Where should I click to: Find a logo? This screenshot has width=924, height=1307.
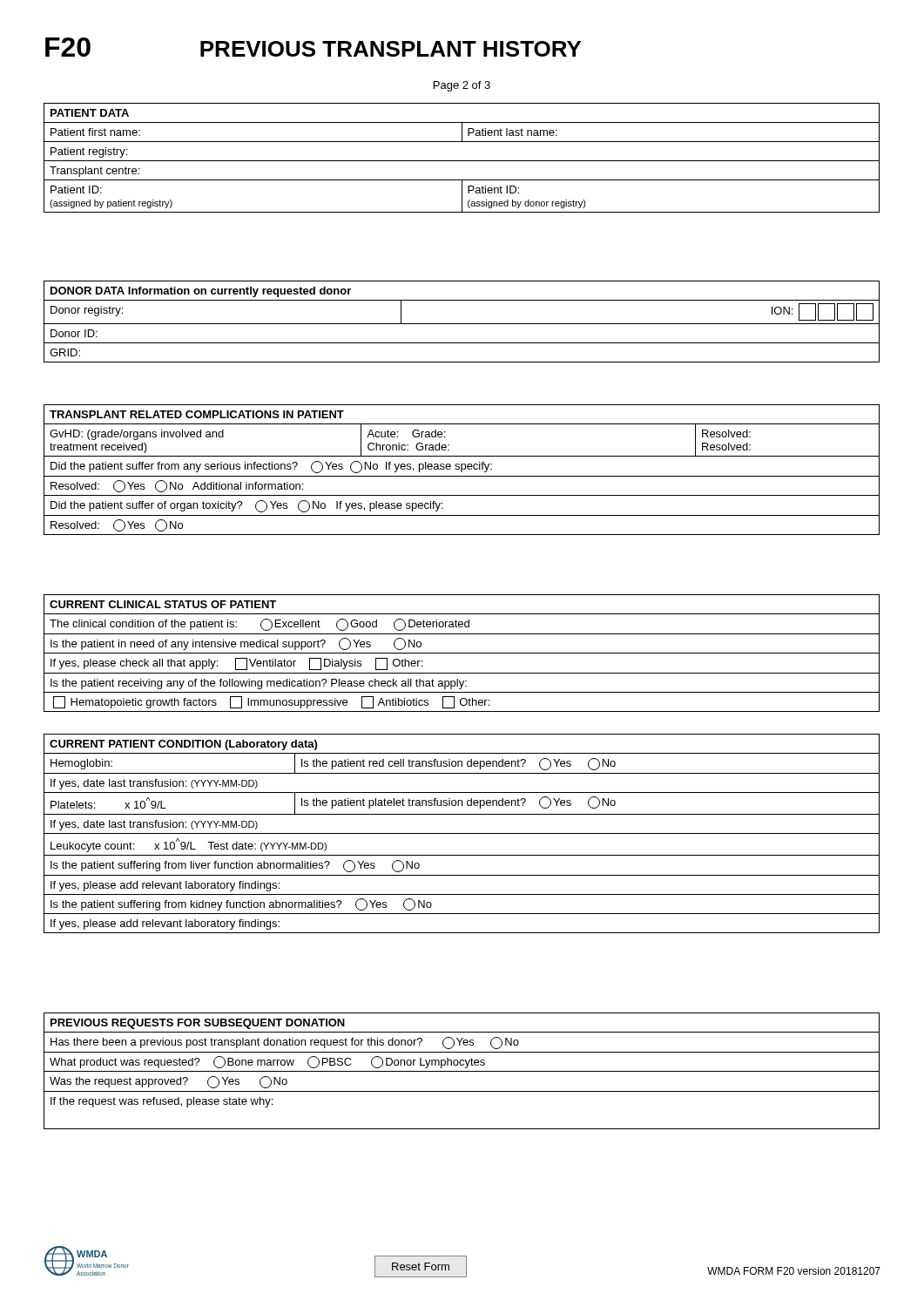click(x=96, y=1262)
